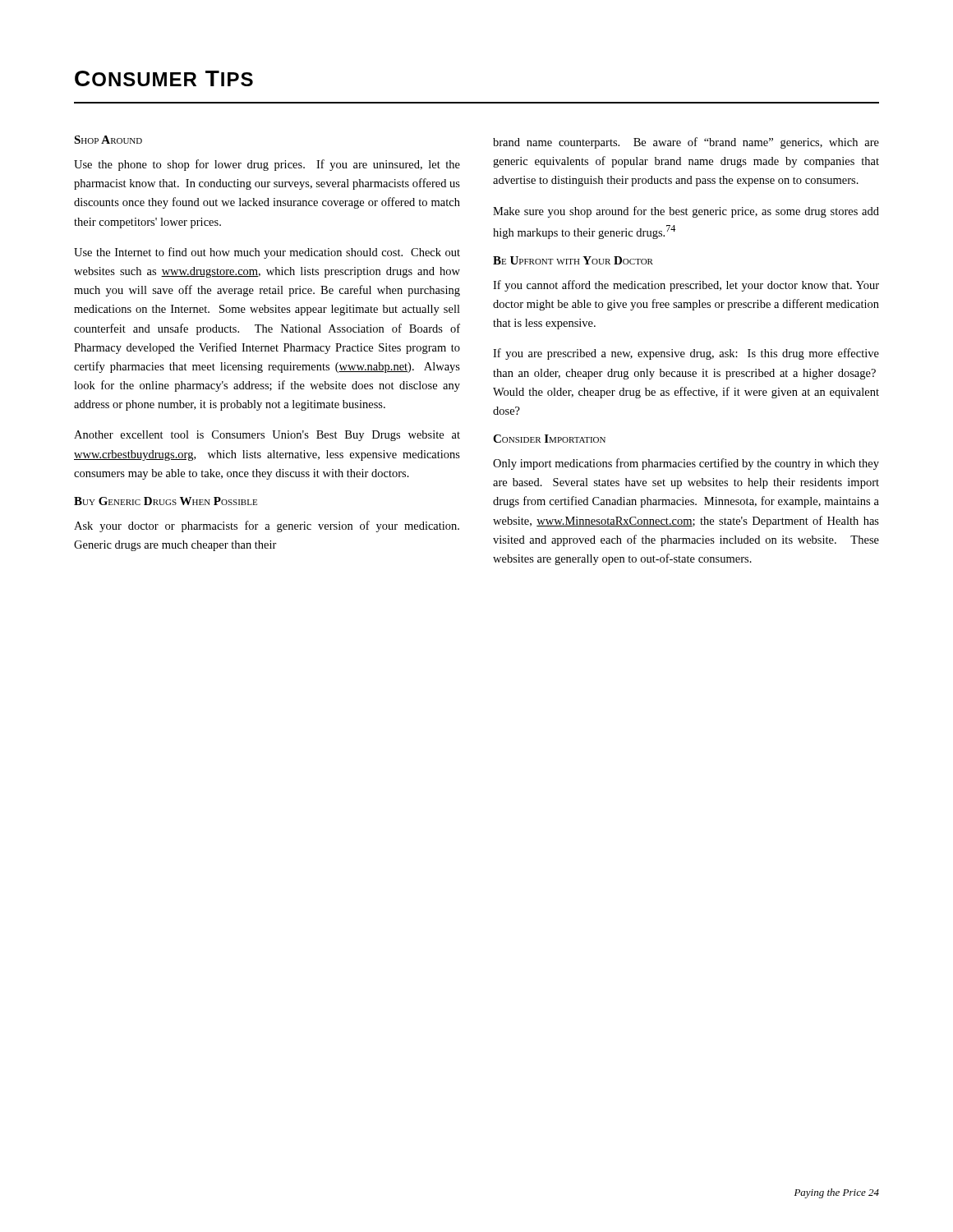
Task: Locate the block starting "Only import medications from pharmacies certified by"
Action: (x=686, y=511)
